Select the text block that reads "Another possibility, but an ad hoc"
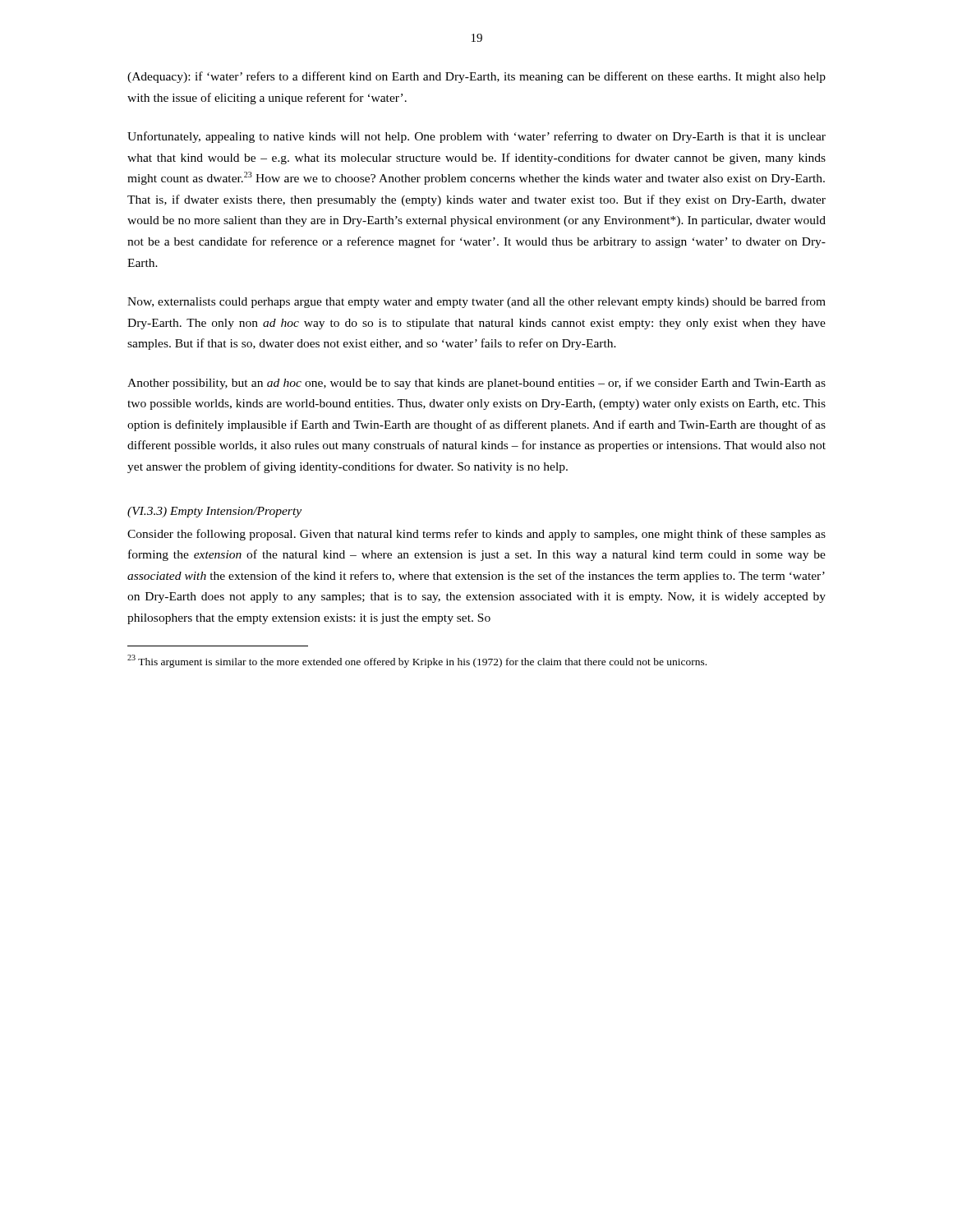 476,424
